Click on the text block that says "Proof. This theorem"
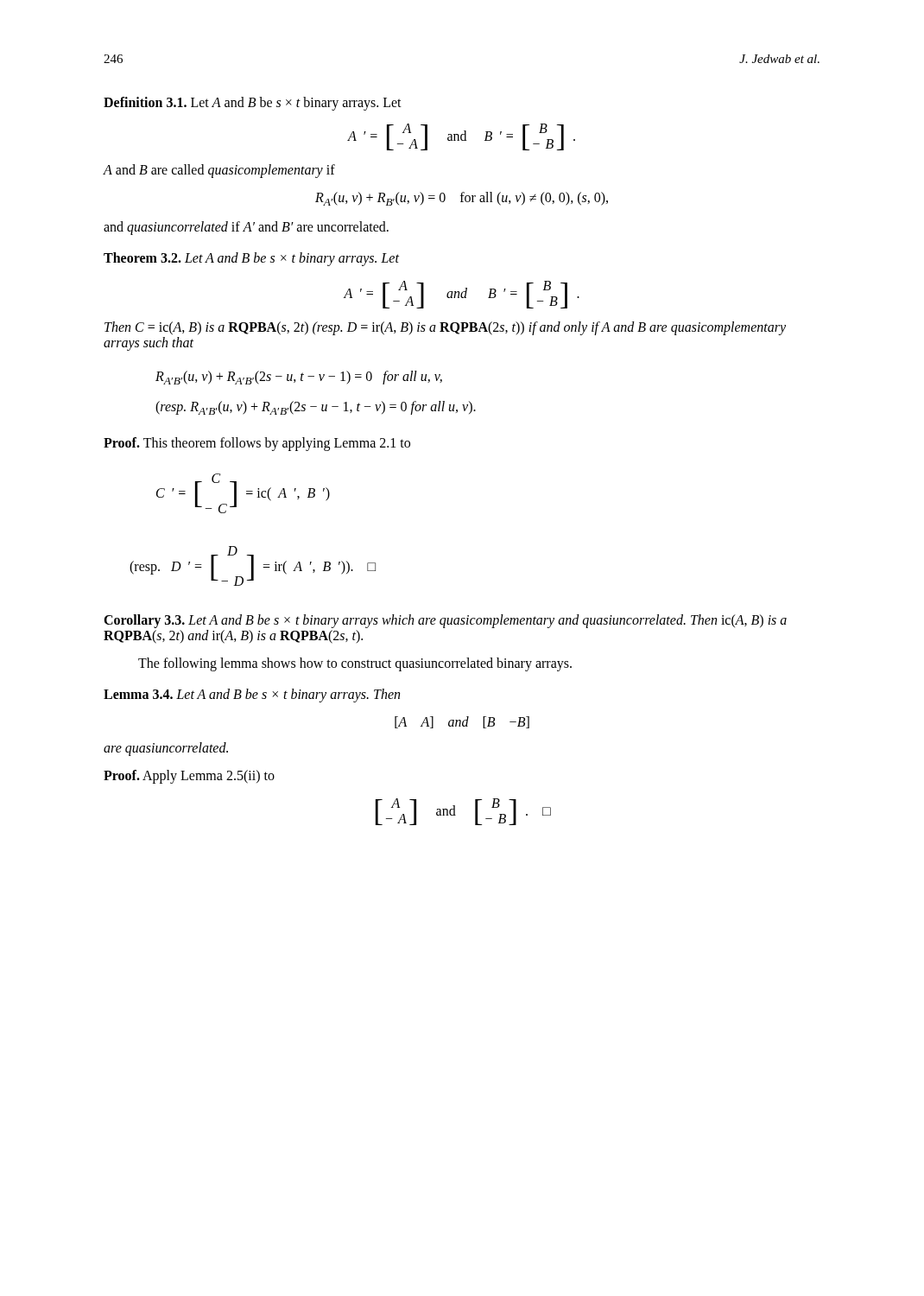Screen dimensions: 1296x924 [x=257, y=443]
